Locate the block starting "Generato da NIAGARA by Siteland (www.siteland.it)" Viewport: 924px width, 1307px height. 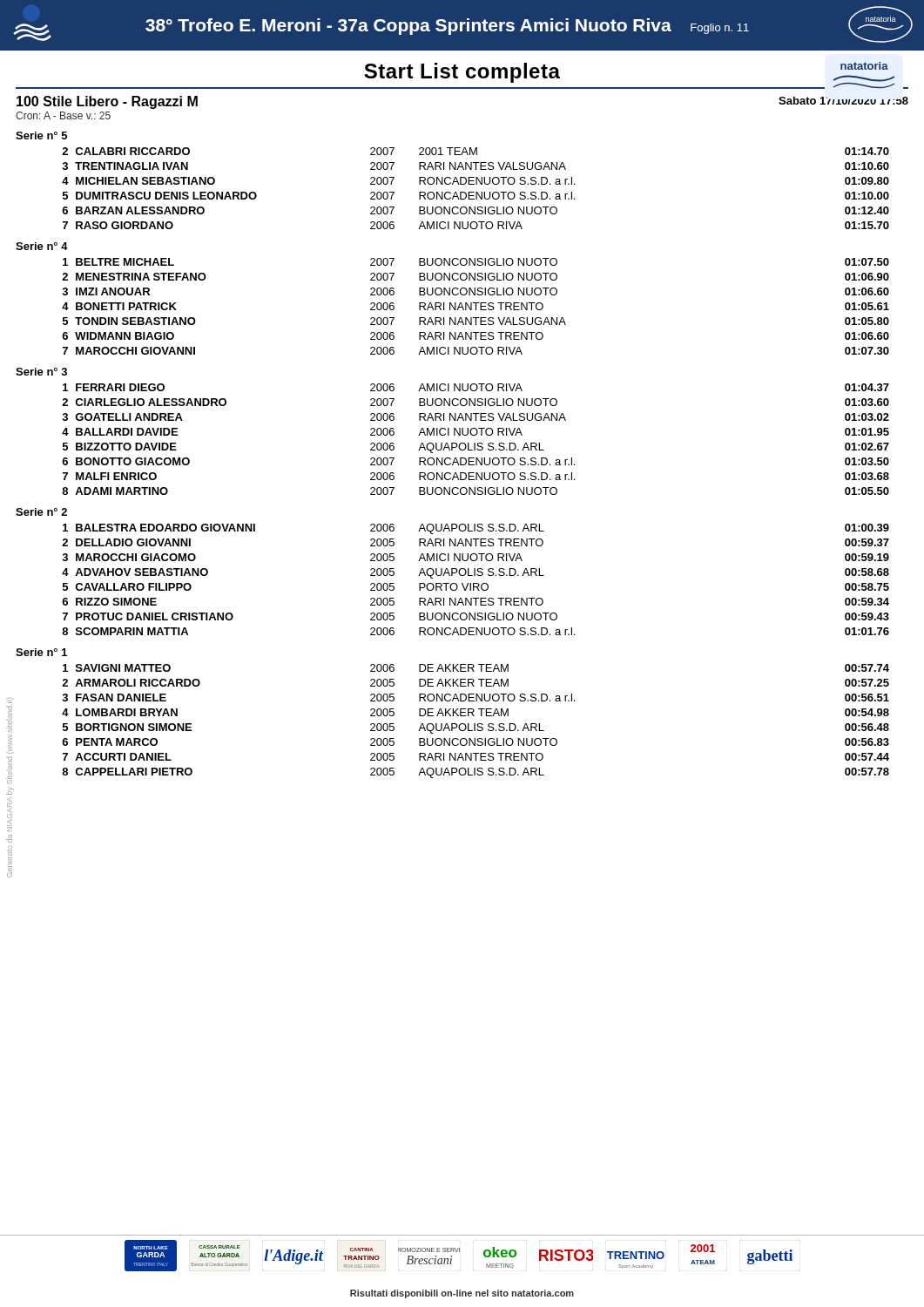(10, 787)
